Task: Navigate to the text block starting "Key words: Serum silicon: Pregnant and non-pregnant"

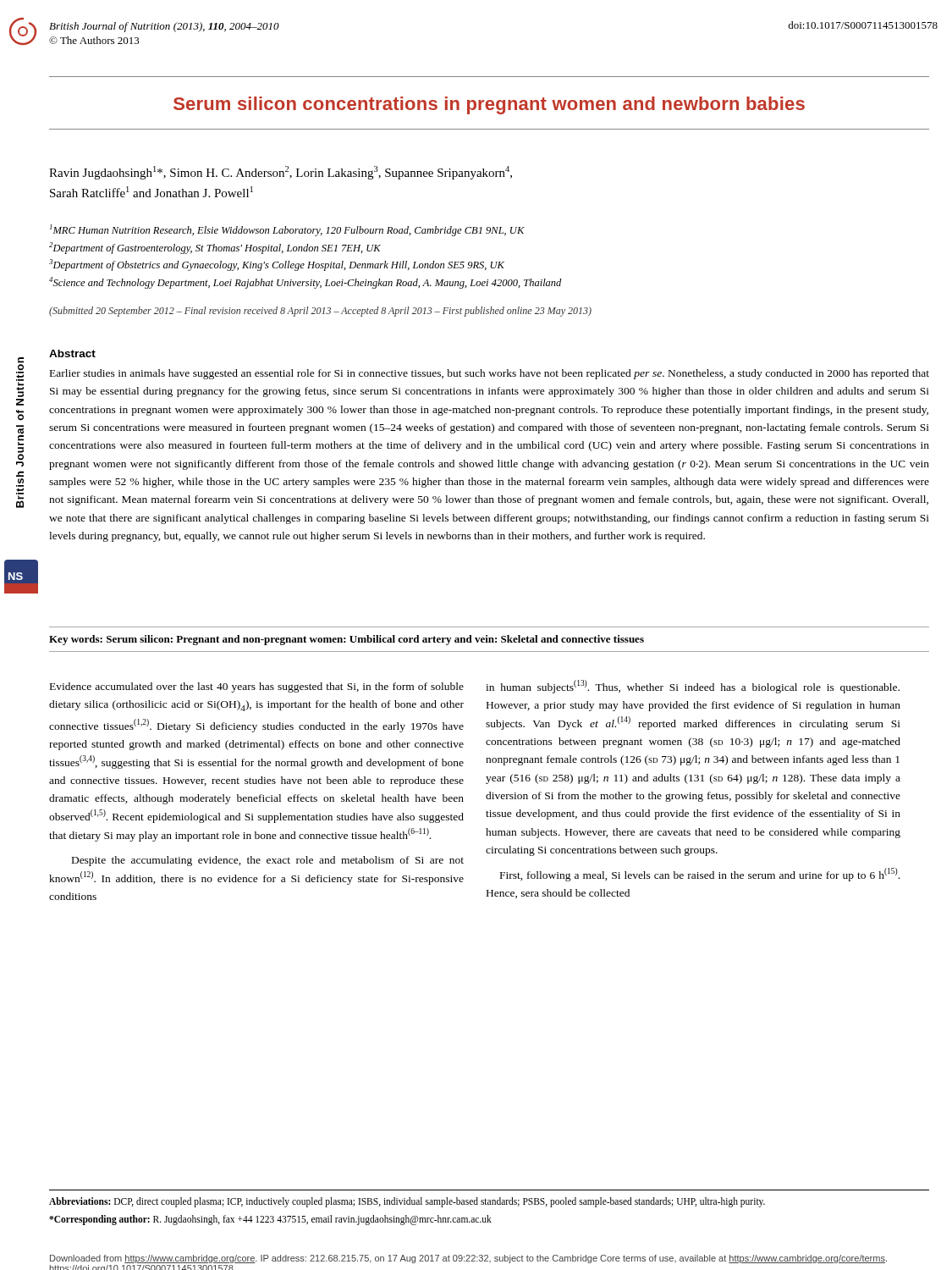Action: click(x=489, y=639)
